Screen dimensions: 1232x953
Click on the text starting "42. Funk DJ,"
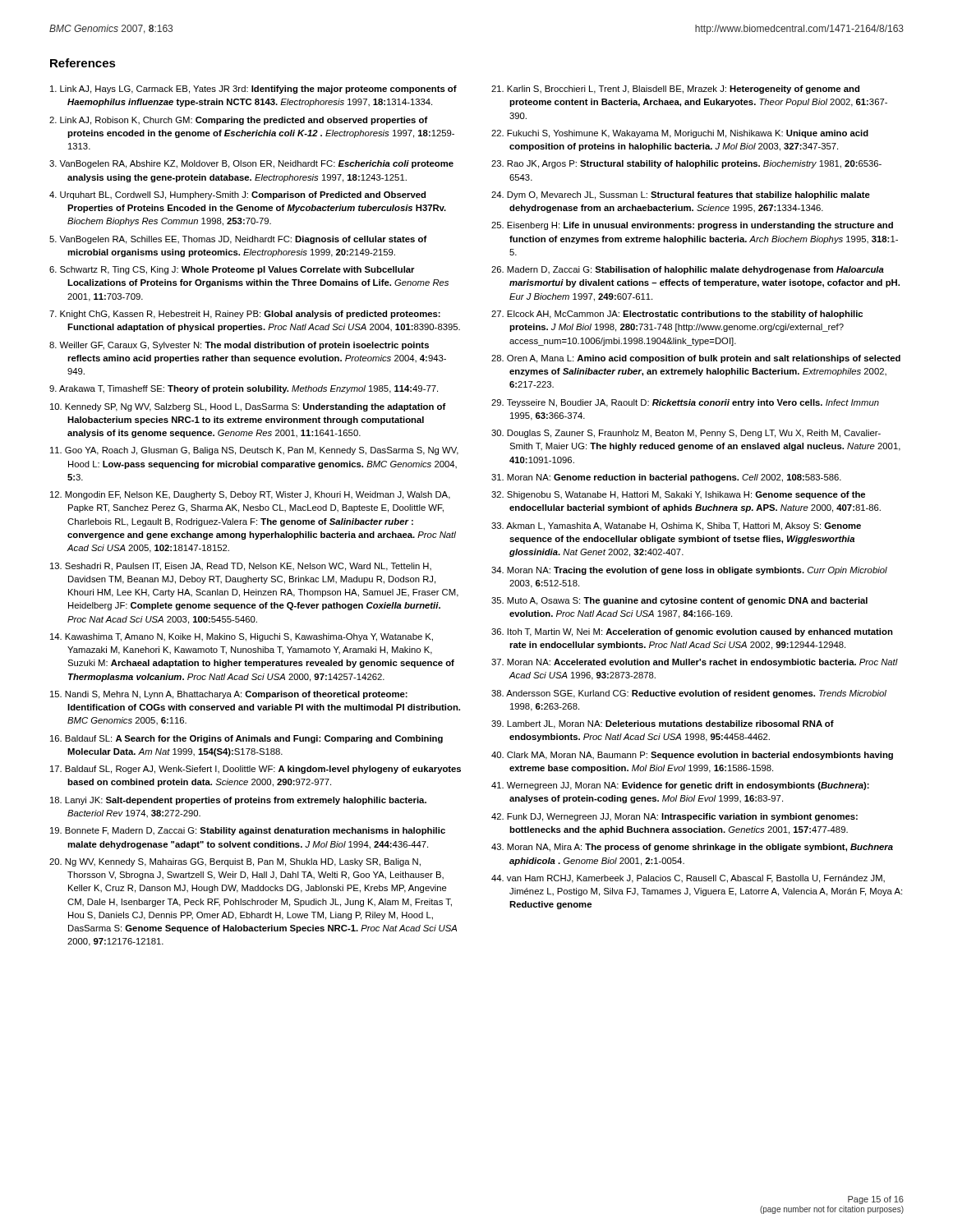pyautogui.click(x=675, y=823)
